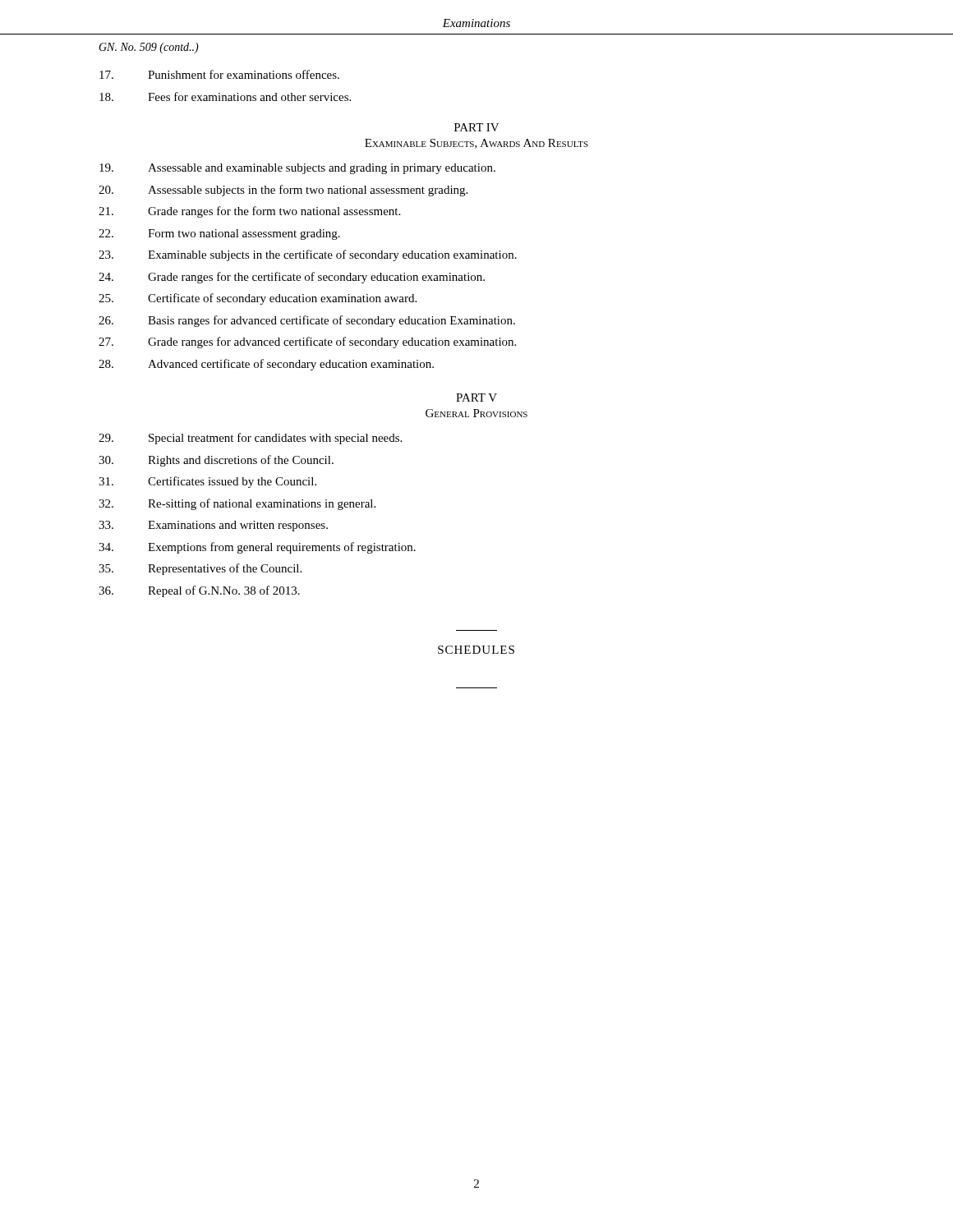The height and width of the screenshot is (1232, 953).
Task: Find the section header that reads "PART V"
Action: tap(476, 398)
